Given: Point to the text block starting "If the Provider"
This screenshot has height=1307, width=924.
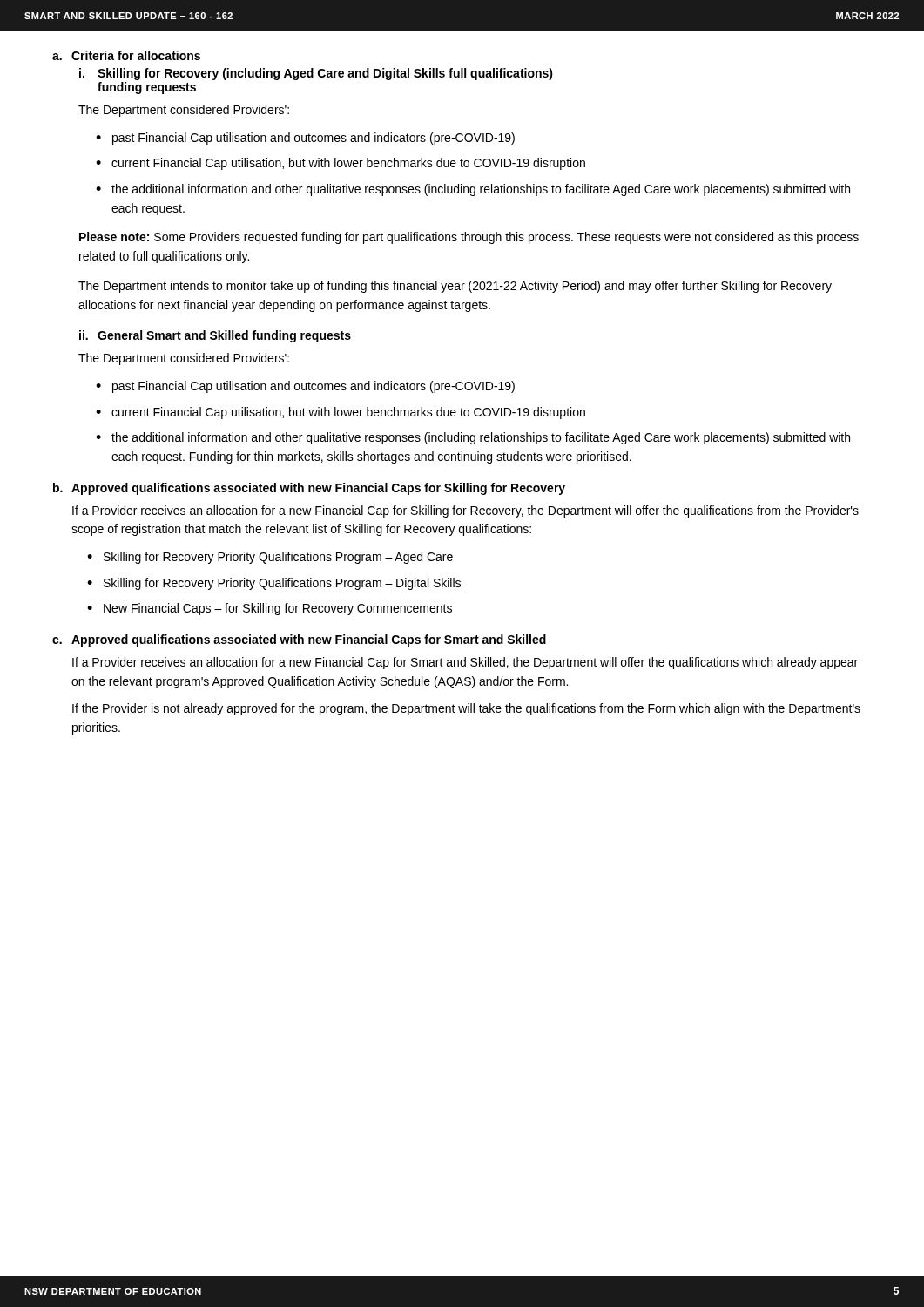Looking at the screenshot, I should coord(466,718).
